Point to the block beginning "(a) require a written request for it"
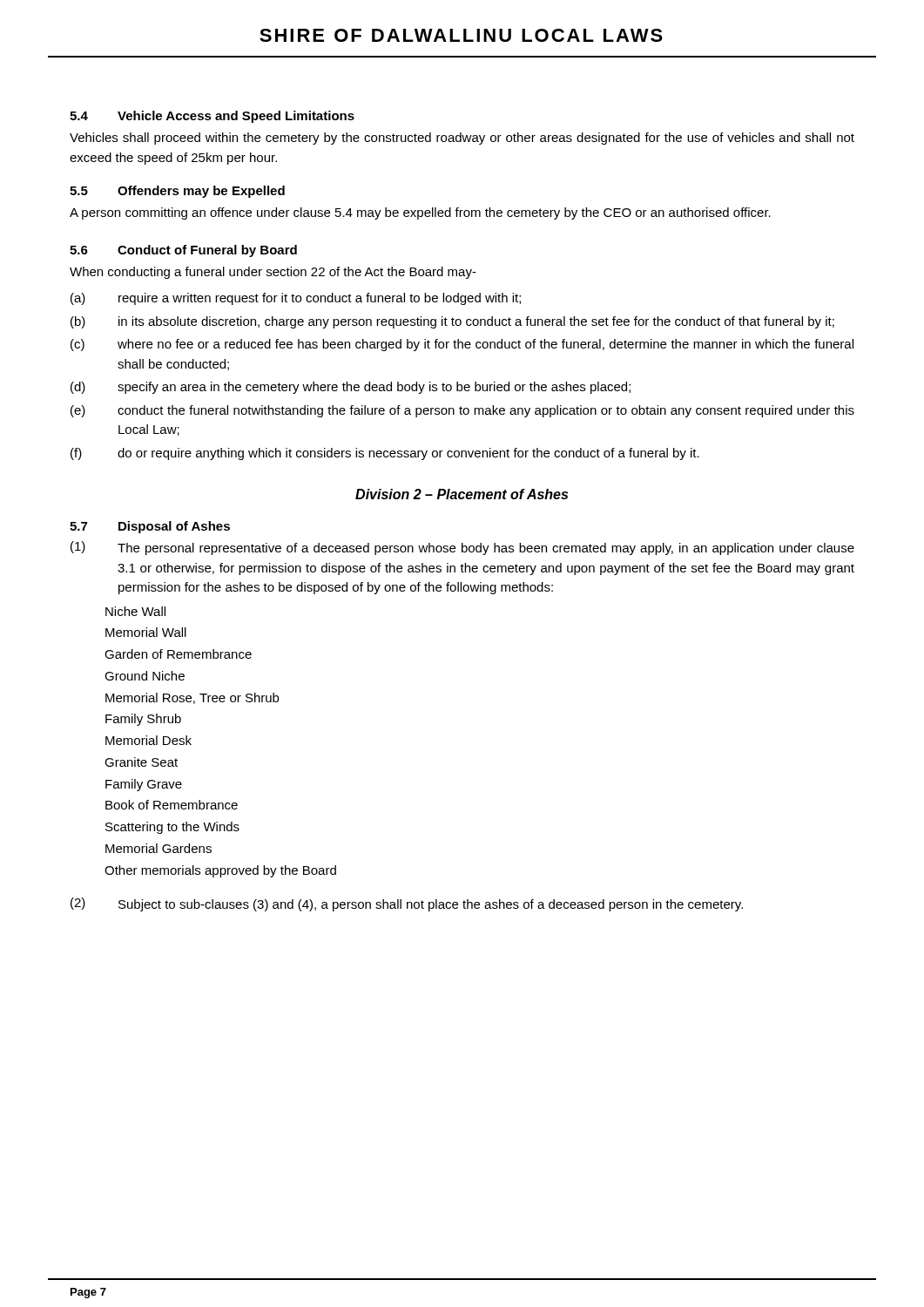The width and height of the screenshot is (924, 1307). [462, 298]
